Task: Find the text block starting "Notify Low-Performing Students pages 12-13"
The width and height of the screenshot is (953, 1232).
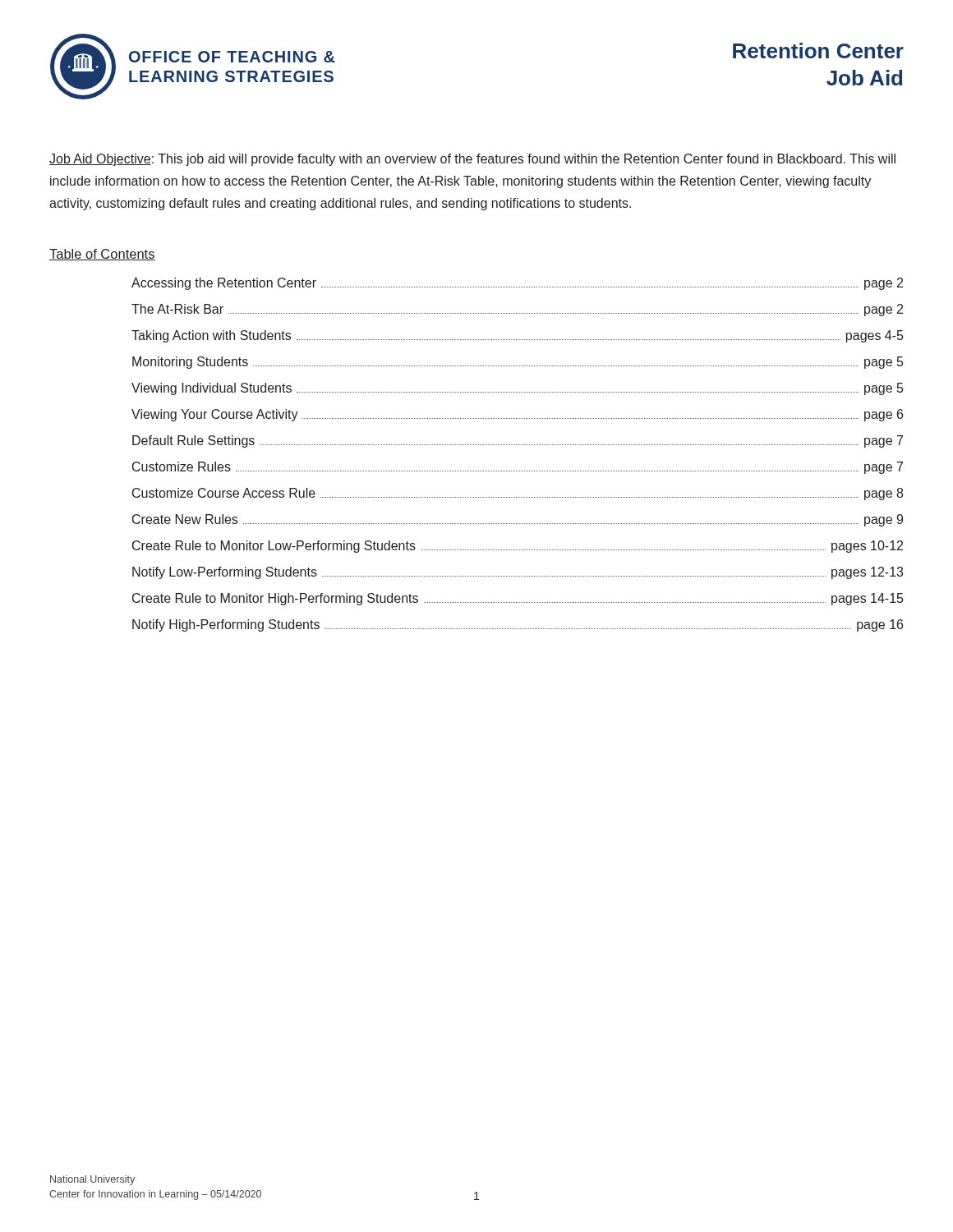Action: 518,572
